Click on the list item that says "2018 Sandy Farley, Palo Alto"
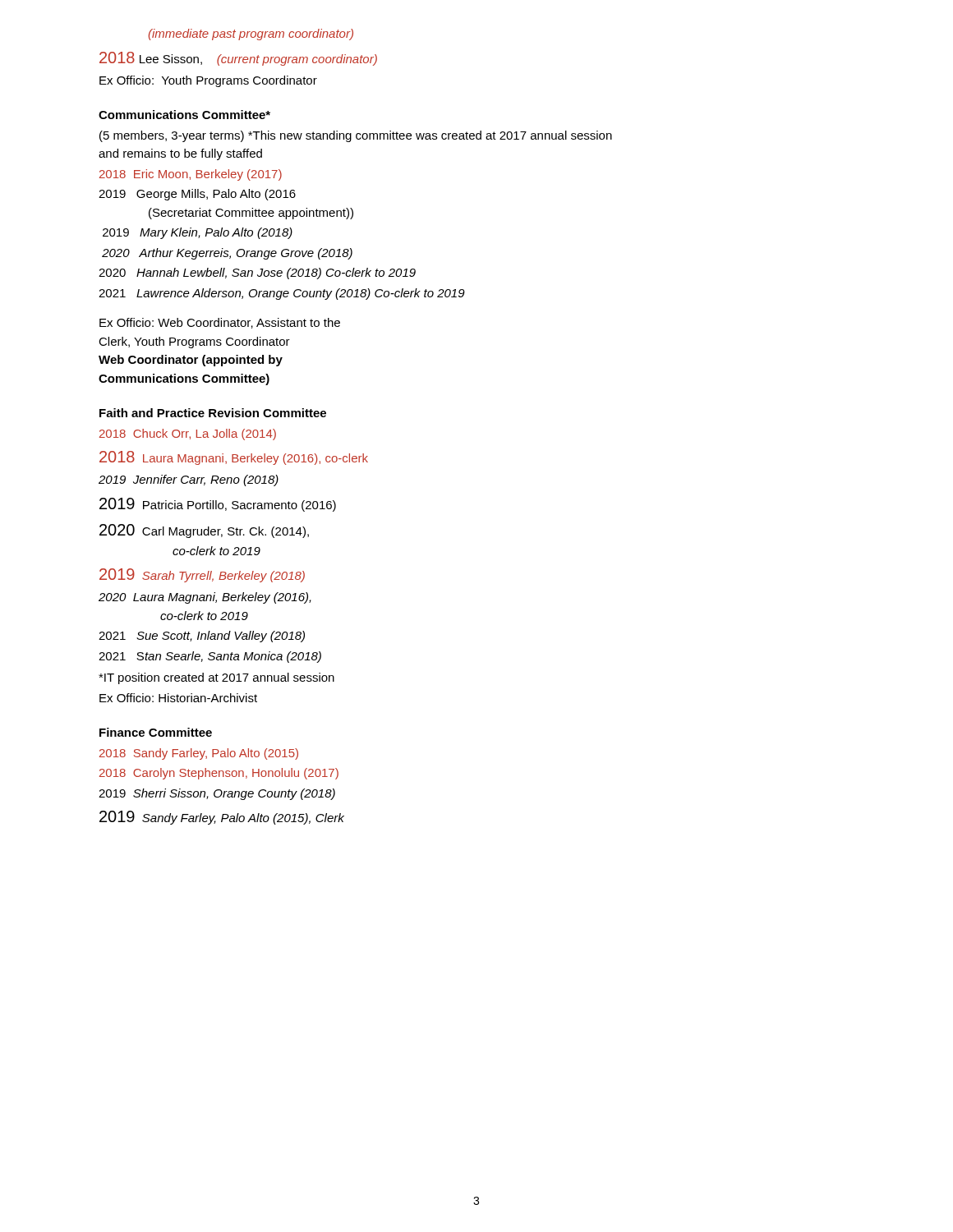 [x=199, y=752]
